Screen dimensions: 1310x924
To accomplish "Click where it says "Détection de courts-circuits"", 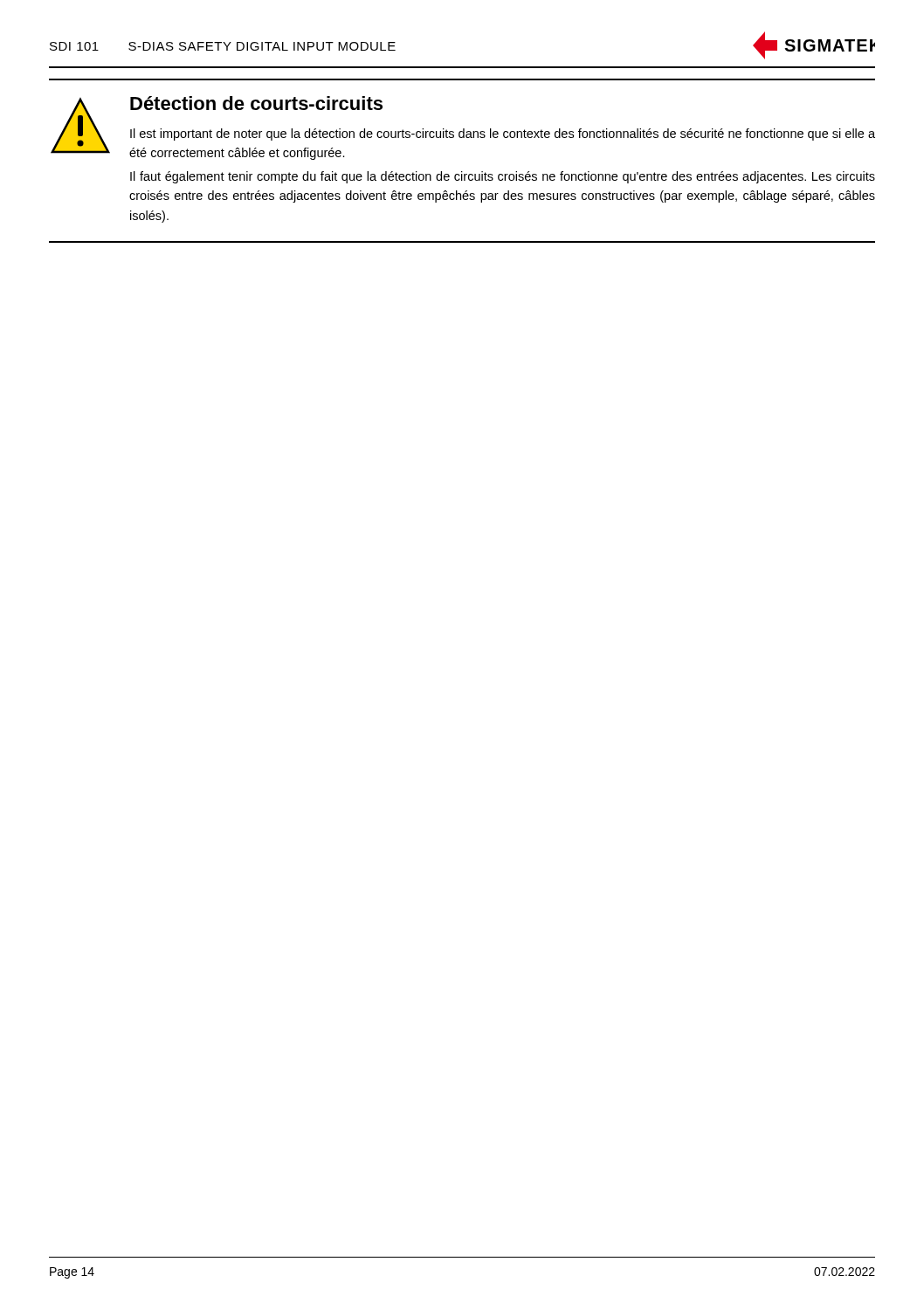I will [x=256, y=103].
